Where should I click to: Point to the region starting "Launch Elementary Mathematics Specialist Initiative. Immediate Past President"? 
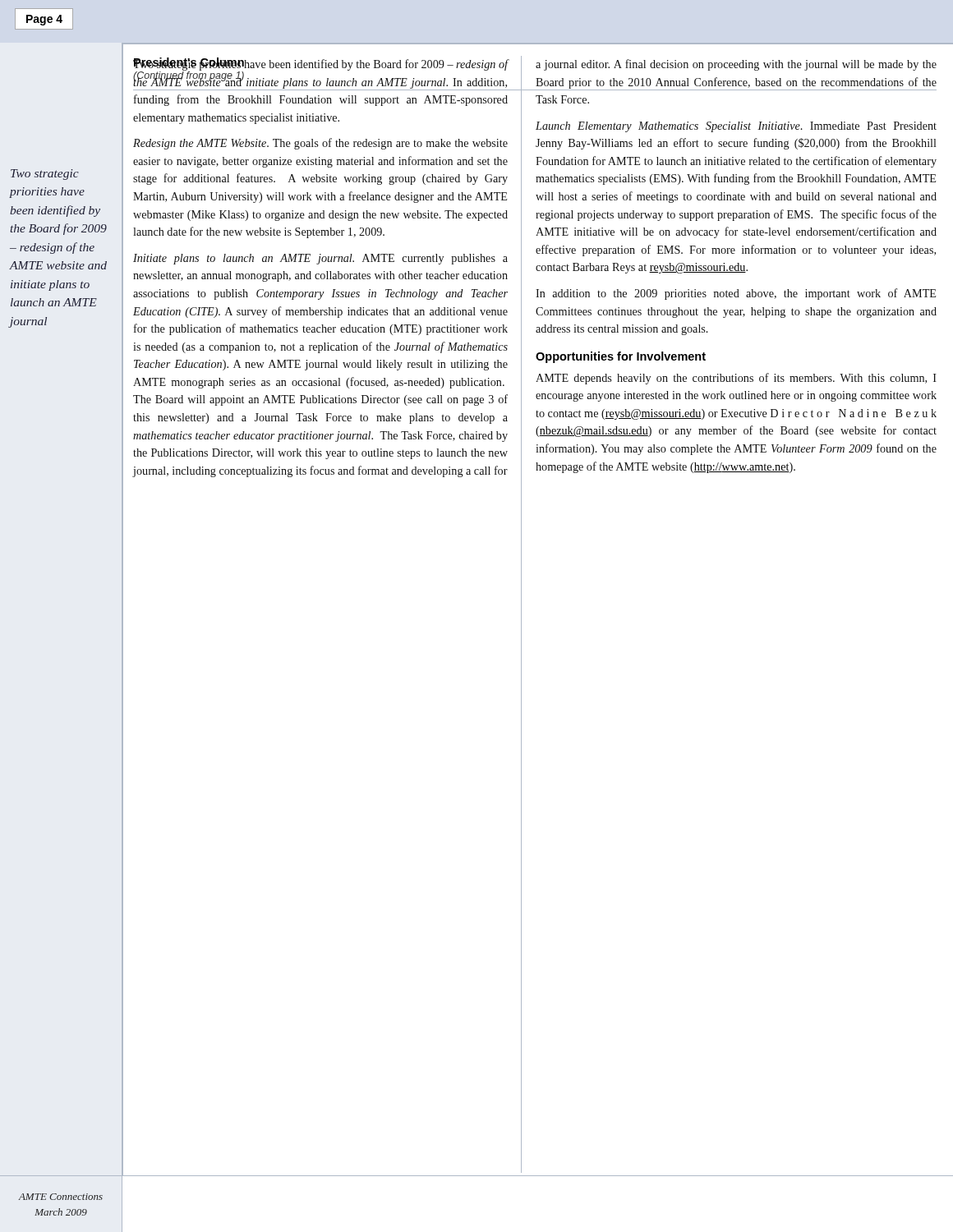pos(736,196)
